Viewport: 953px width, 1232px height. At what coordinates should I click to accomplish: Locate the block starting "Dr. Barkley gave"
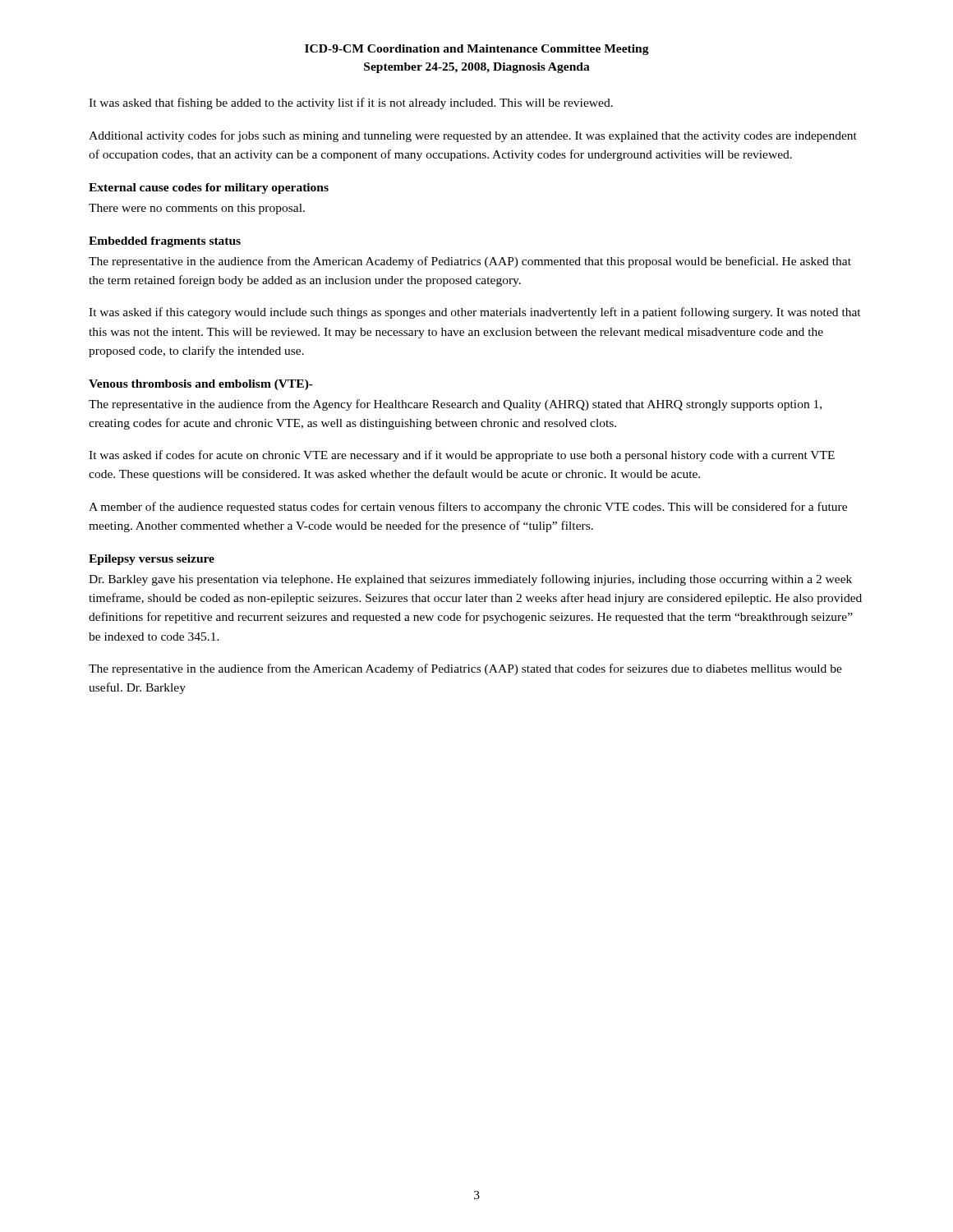[x=475, y=607]
